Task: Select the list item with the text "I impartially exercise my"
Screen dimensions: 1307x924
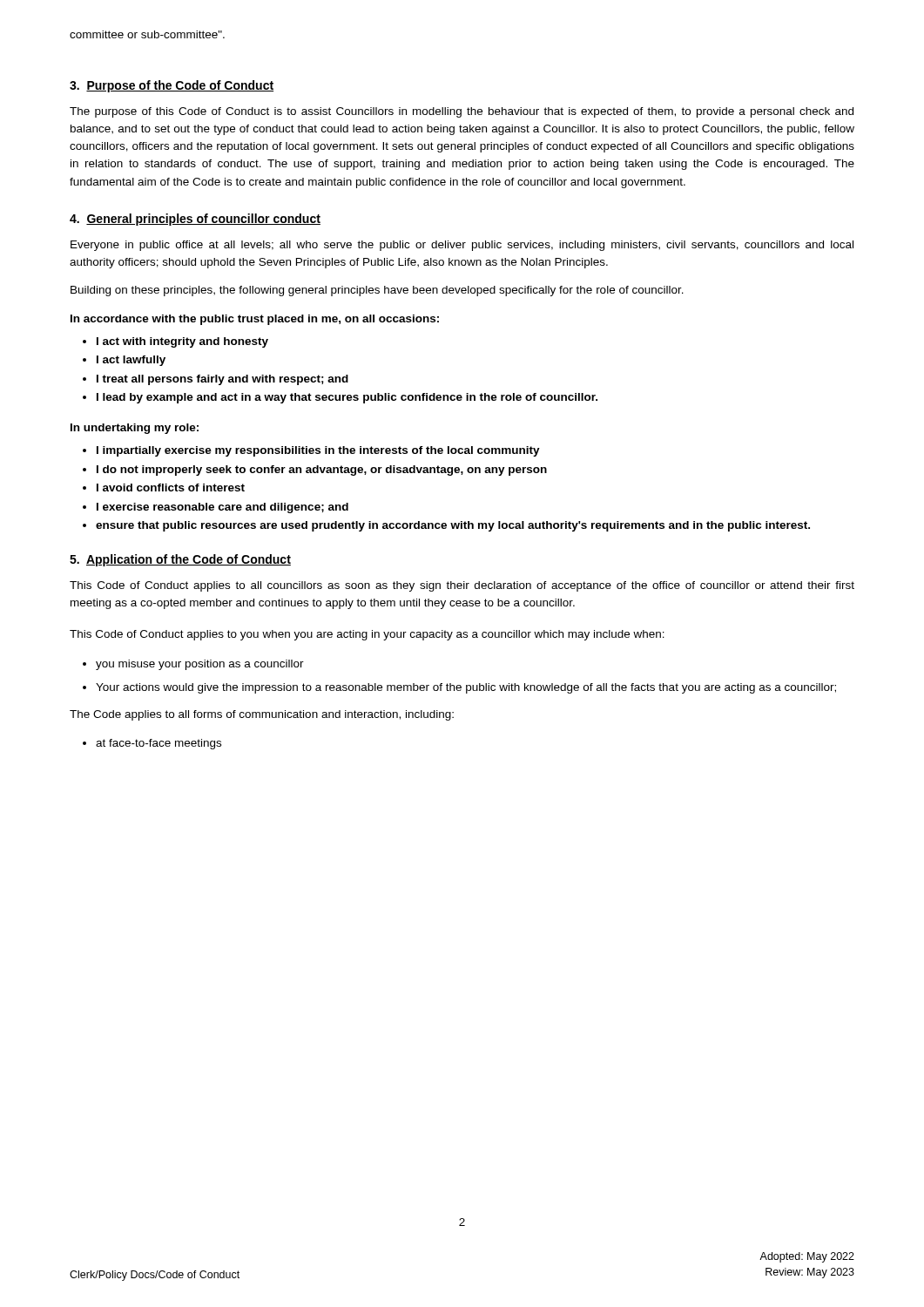Action: pos(318,450)
